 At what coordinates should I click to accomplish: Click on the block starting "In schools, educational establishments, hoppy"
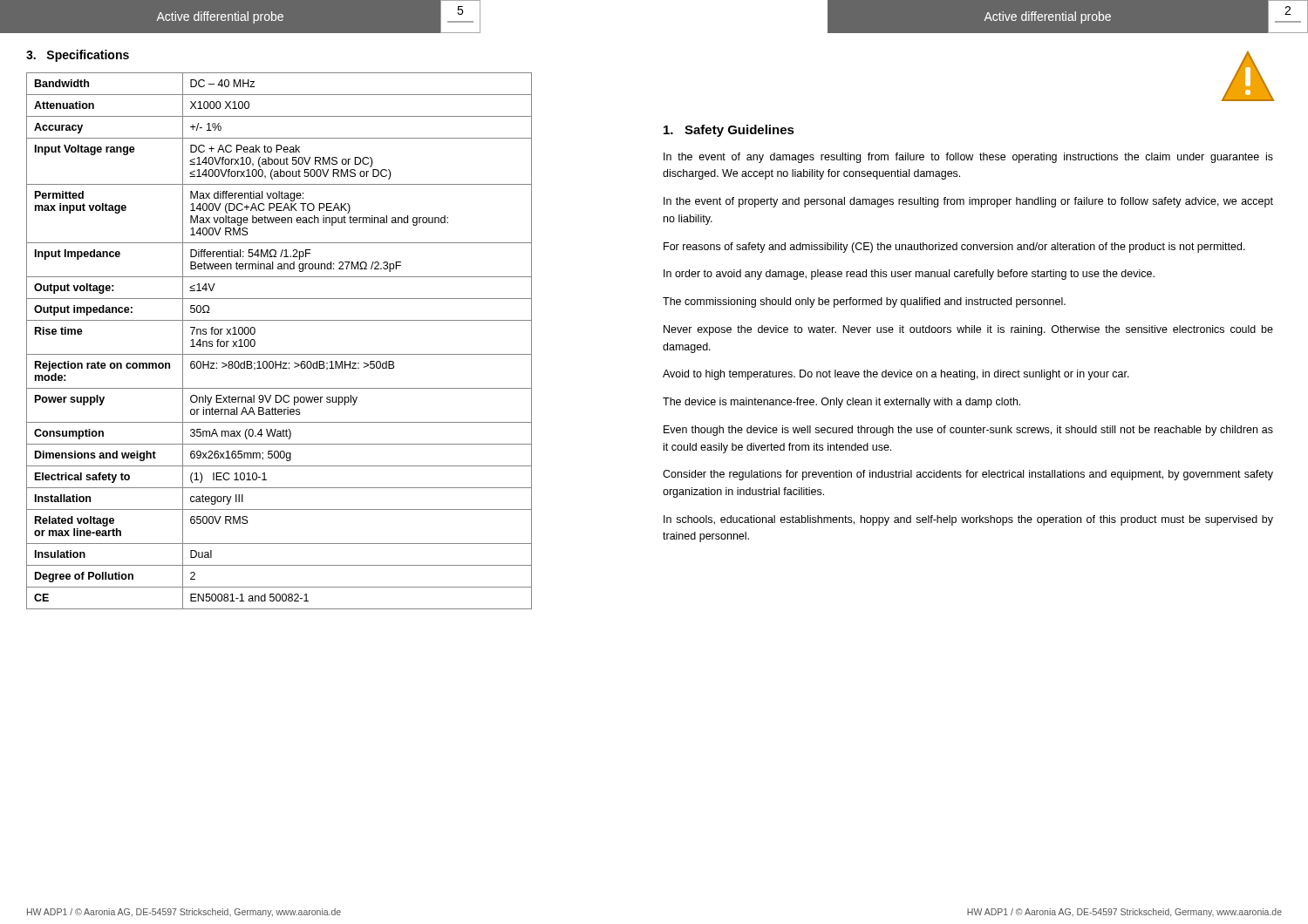[x=968, y=528]
